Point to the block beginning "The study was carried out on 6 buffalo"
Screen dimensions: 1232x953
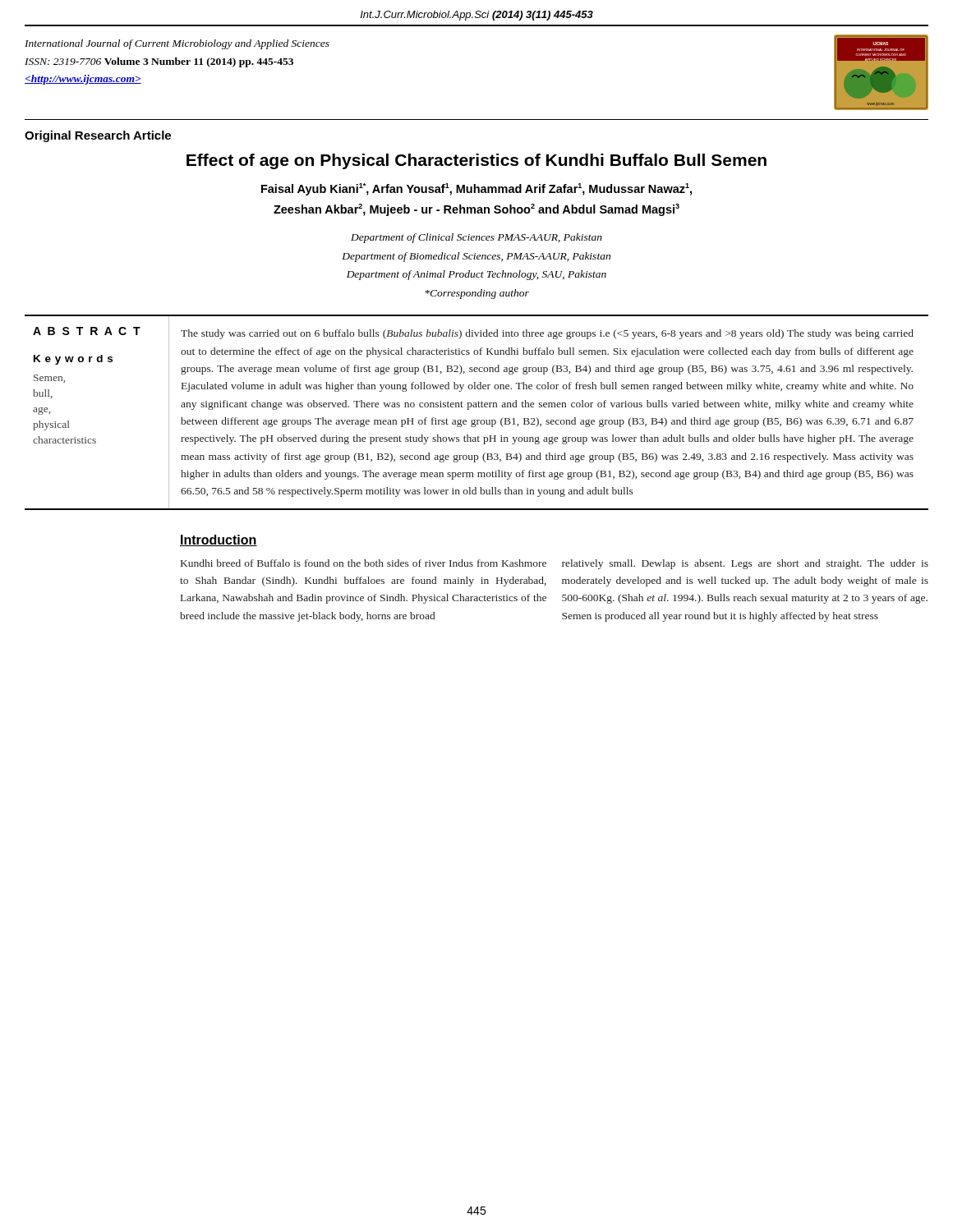point(547,412)
